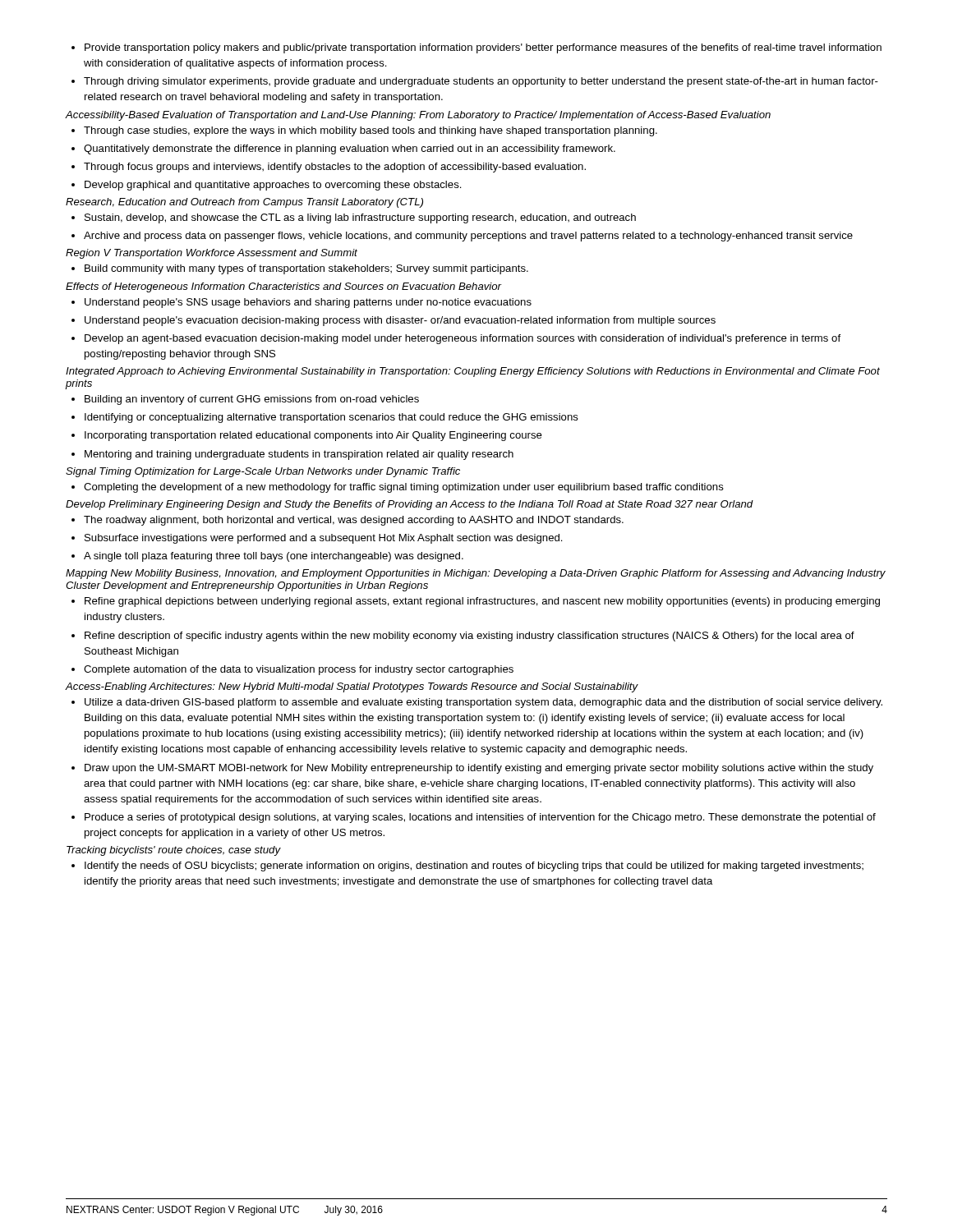Screen dimensions: 1232x953
Task: Find the list item with the text "Sustain, develop, and showcase"
Action: (476, 227)
